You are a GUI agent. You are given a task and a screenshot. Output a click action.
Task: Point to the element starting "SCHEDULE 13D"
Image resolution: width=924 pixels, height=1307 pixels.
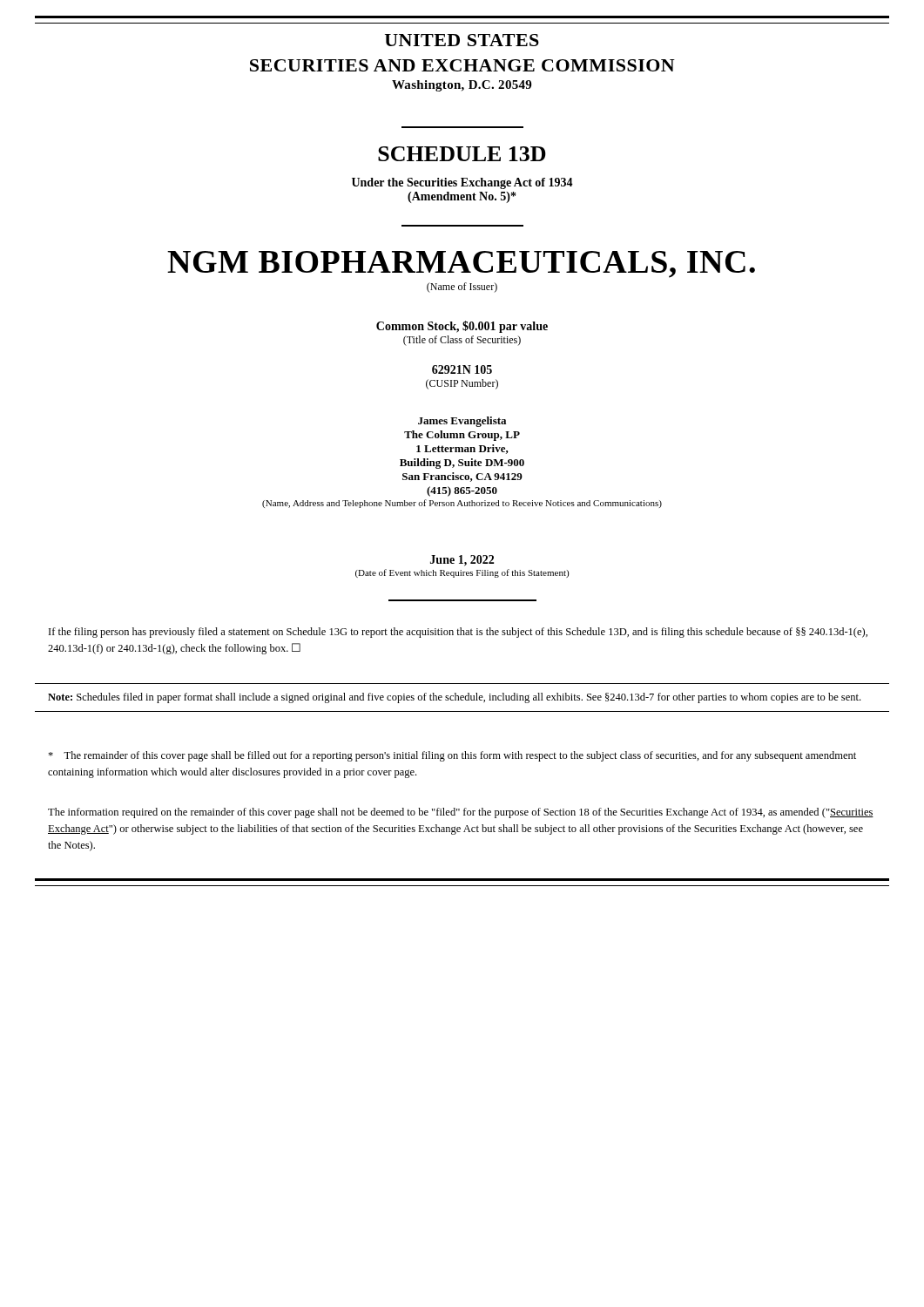coord(462,154)
